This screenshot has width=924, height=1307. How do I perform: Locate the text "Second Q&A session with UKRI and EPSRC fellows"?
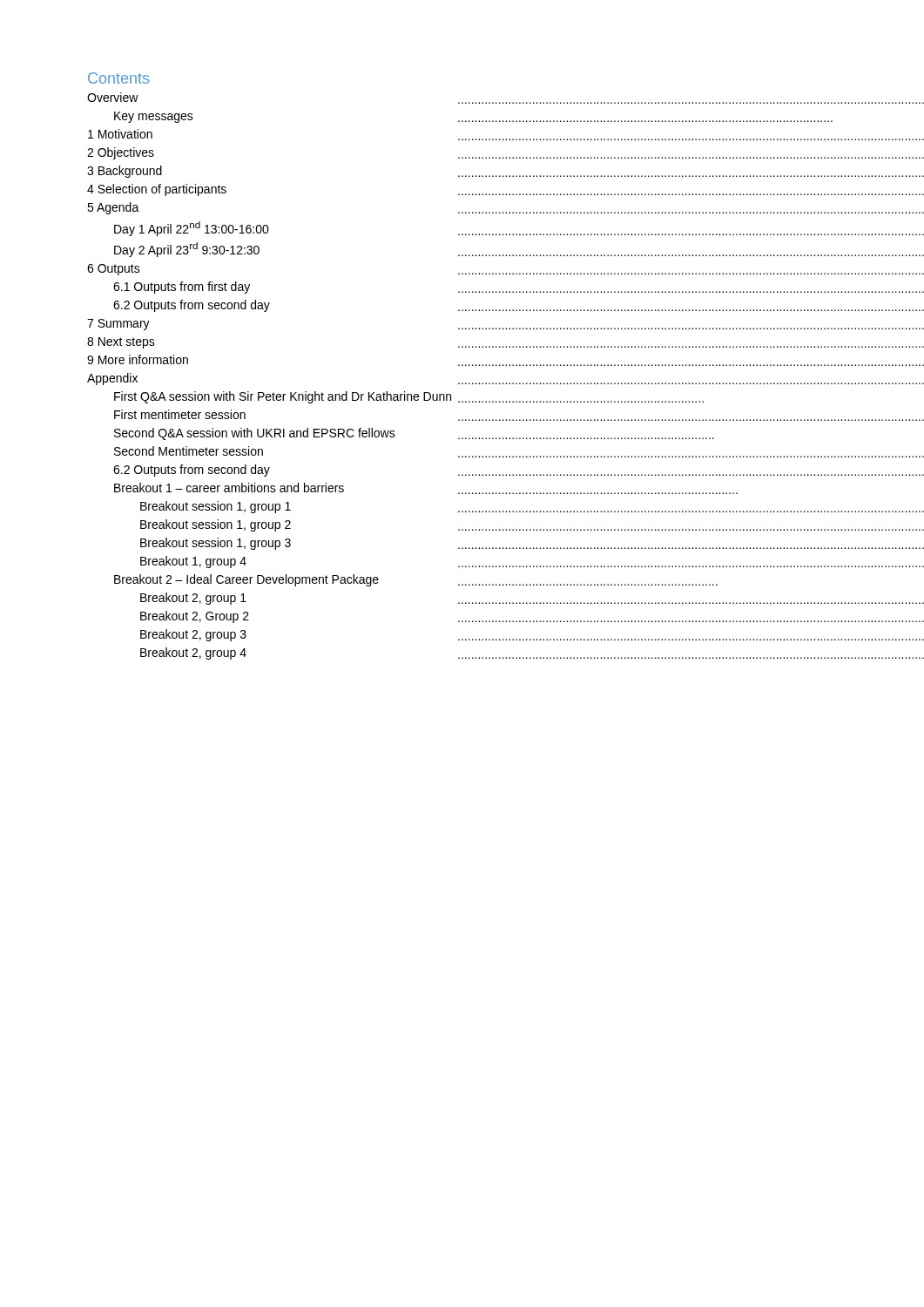coord(506,433)
